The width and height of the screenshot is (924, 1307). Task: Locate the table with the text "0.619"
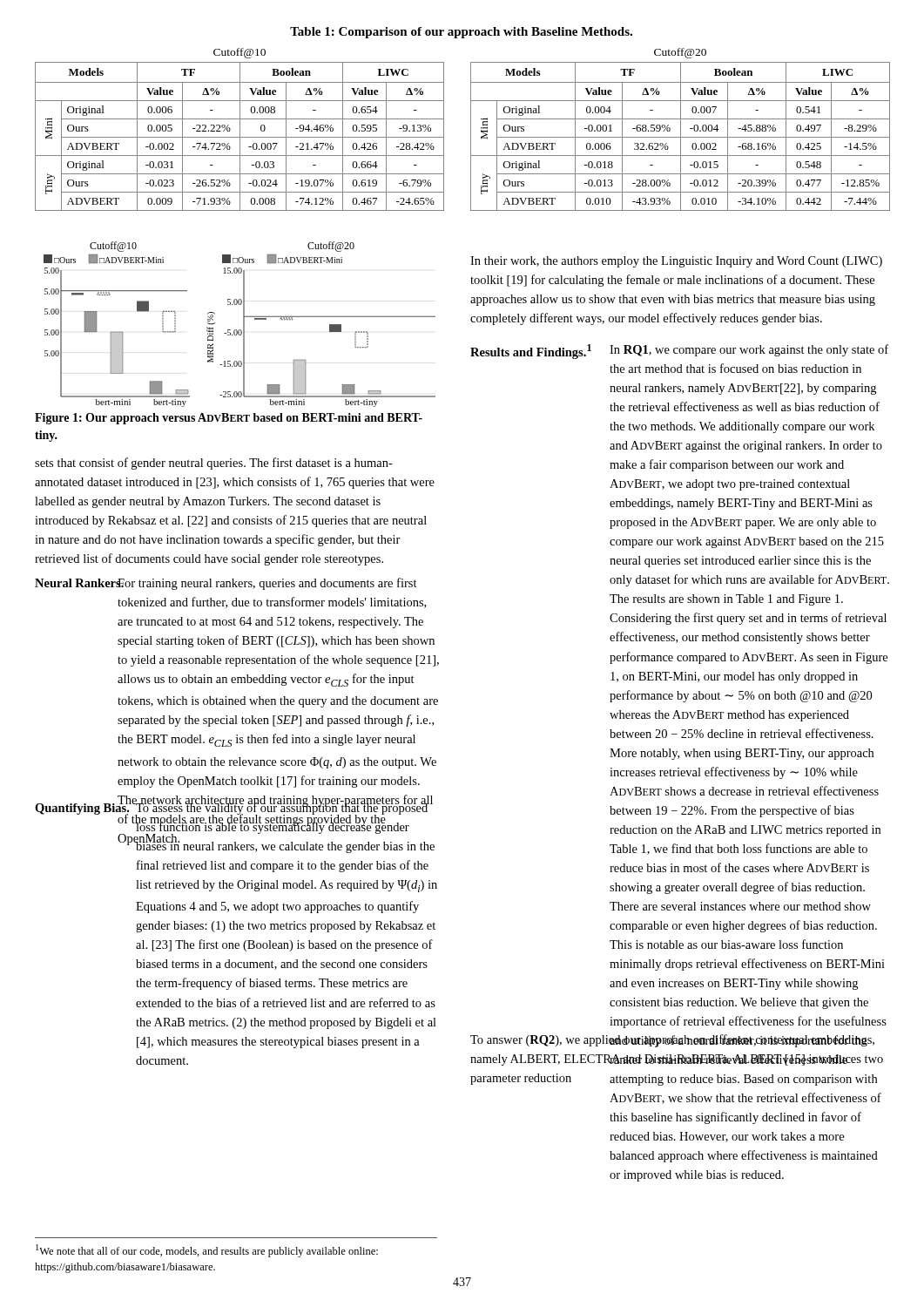[x=240, y=128]
